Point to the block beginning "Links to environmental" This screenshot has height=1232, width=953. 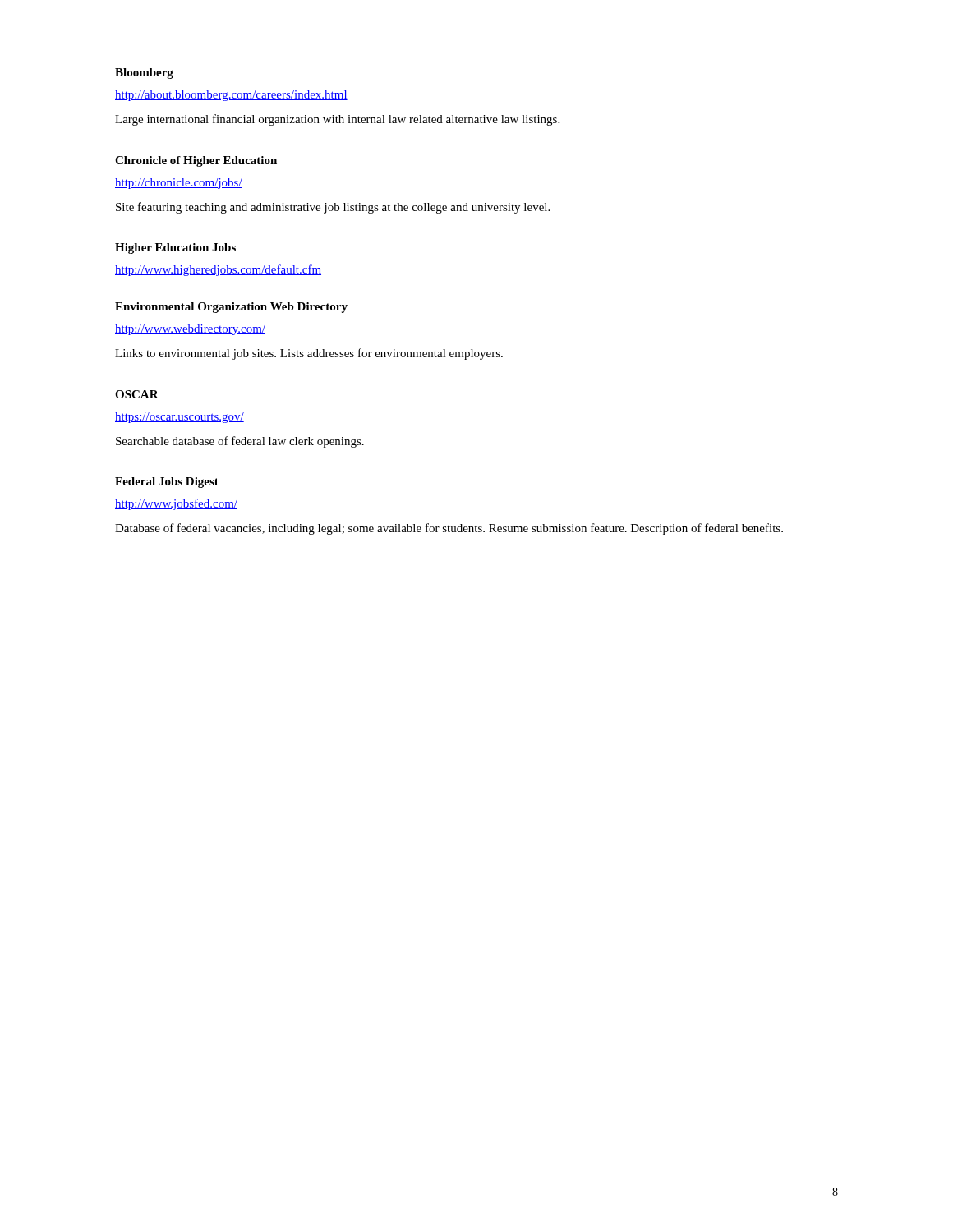tap(309, 353)
